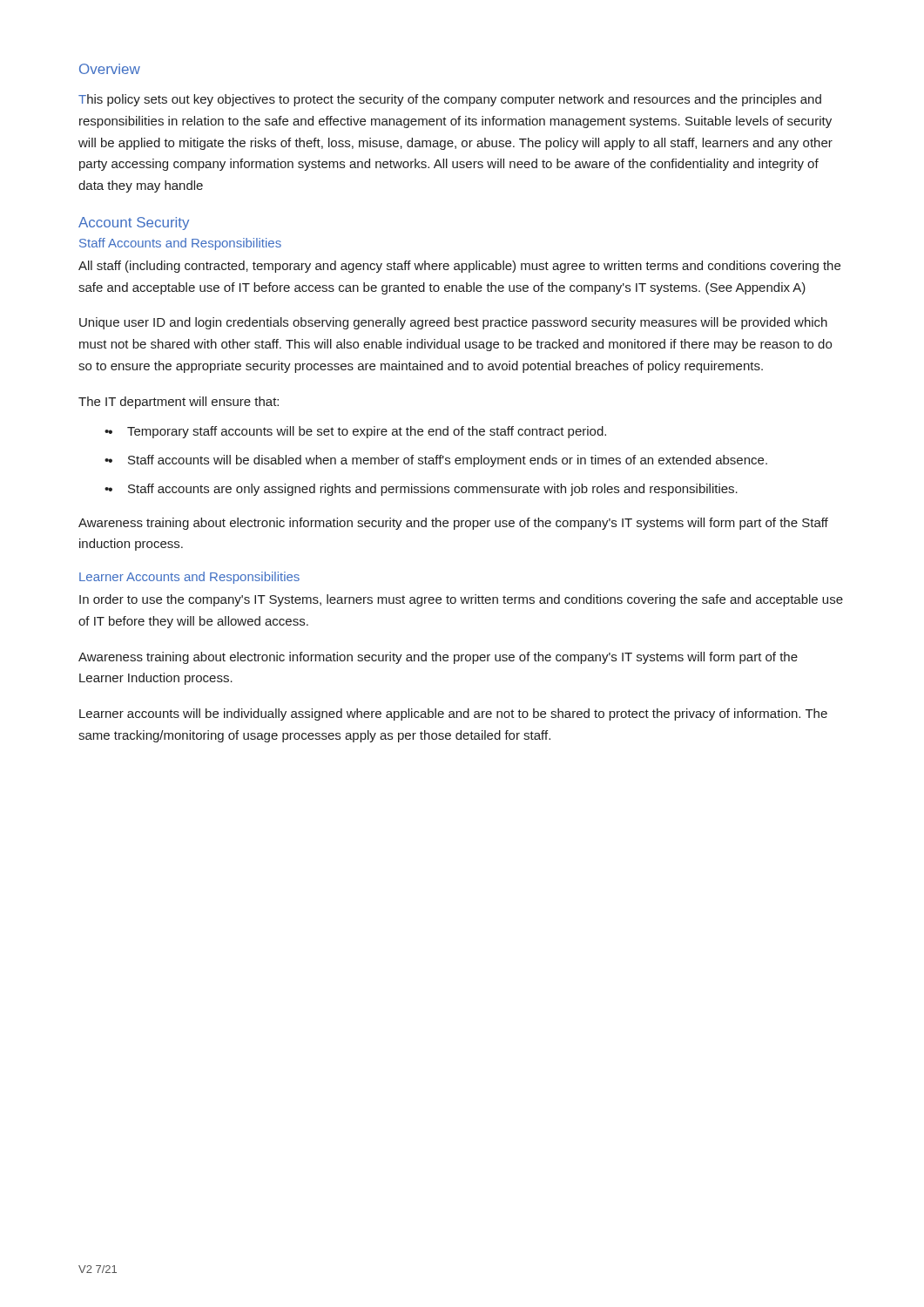Find the block on this page that starts "In order to use the company's"
This screenshot has width=924, height=1307.
pyautogui.click(x=461, y=610)
